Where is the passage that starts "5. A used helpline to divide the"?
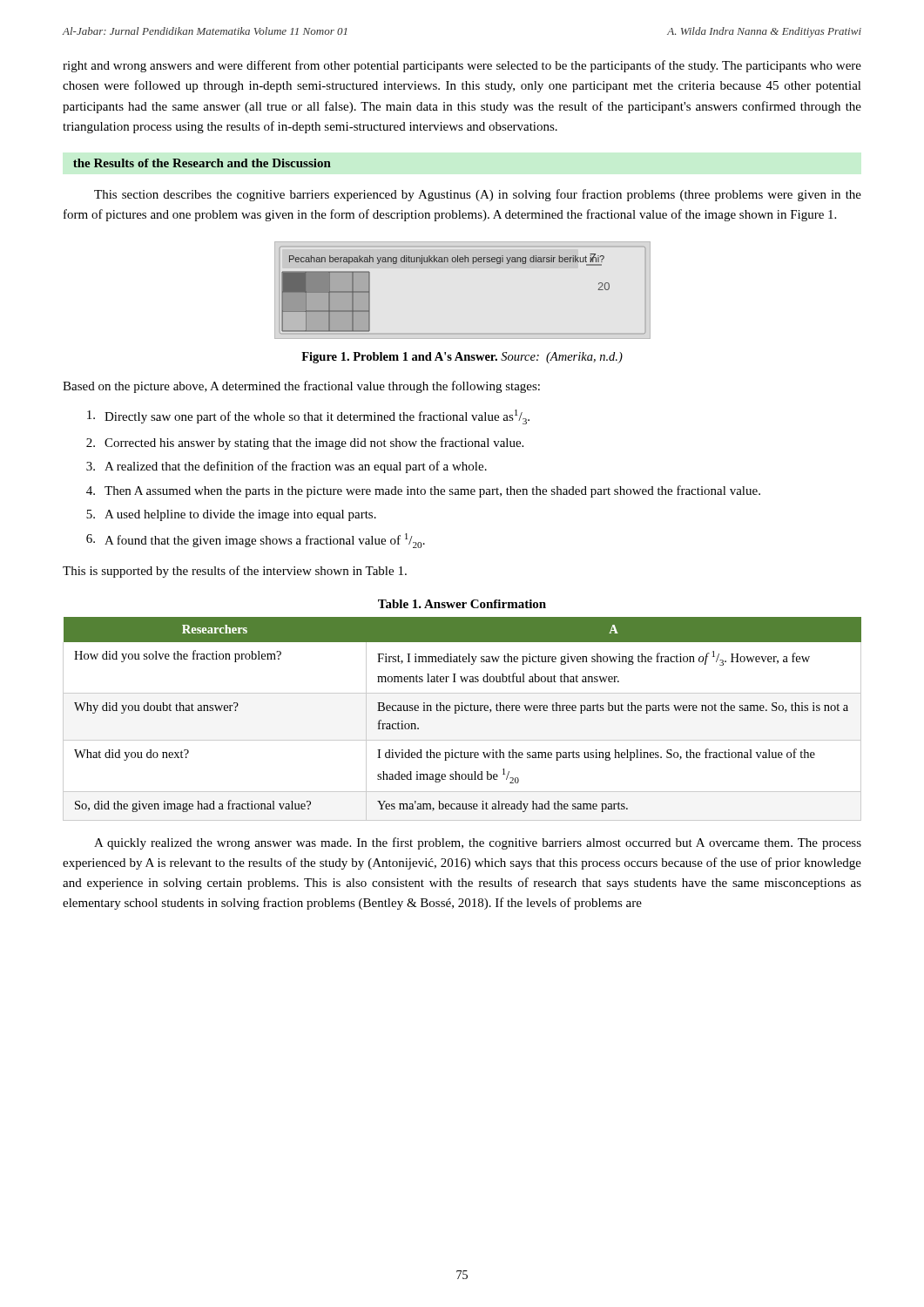This screenshot has width=924, height=1307. [x=231, y=515]
